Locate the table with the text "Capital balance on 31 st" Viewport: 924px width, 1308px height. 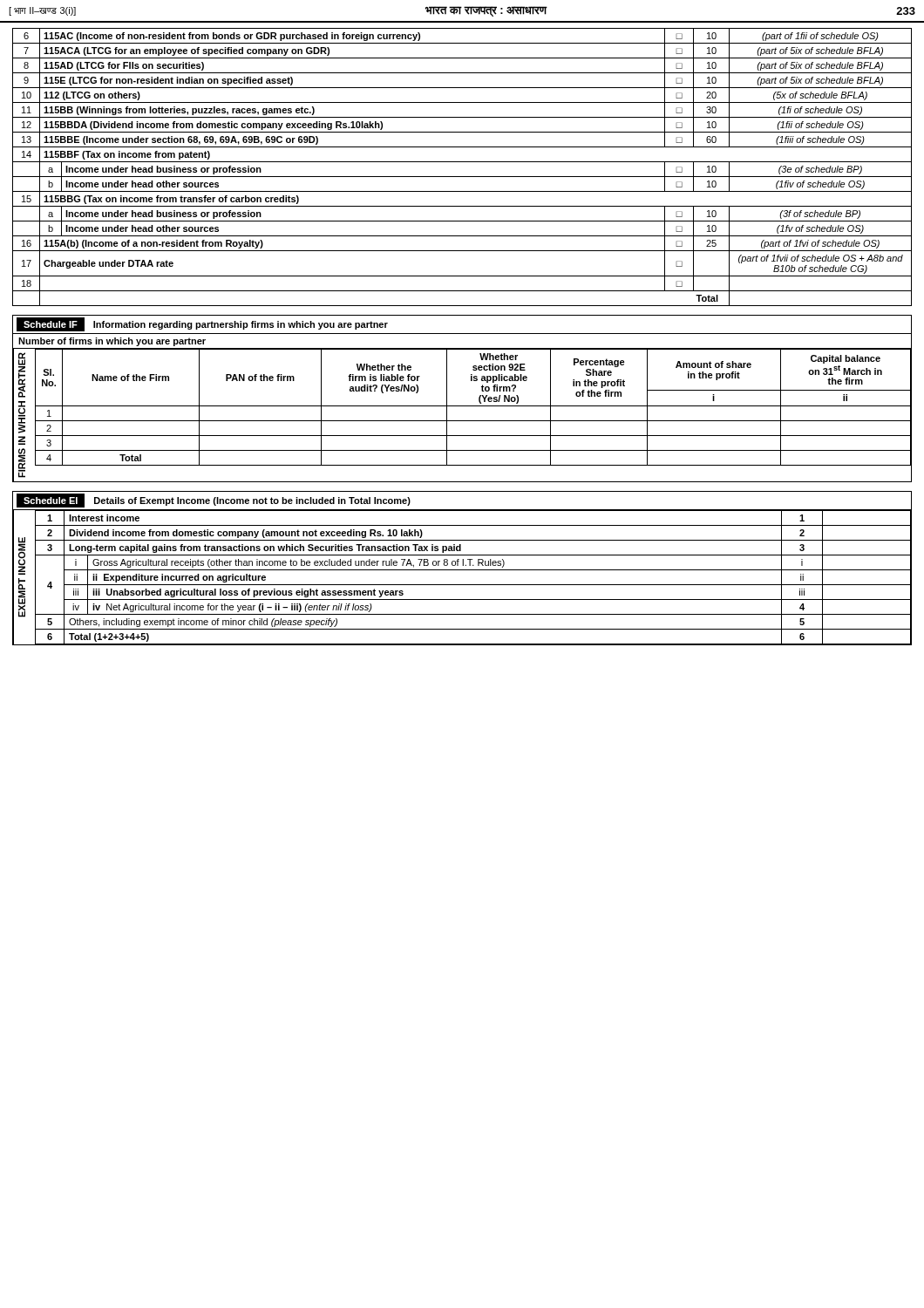pyautogui.click(x=462, y=408)
